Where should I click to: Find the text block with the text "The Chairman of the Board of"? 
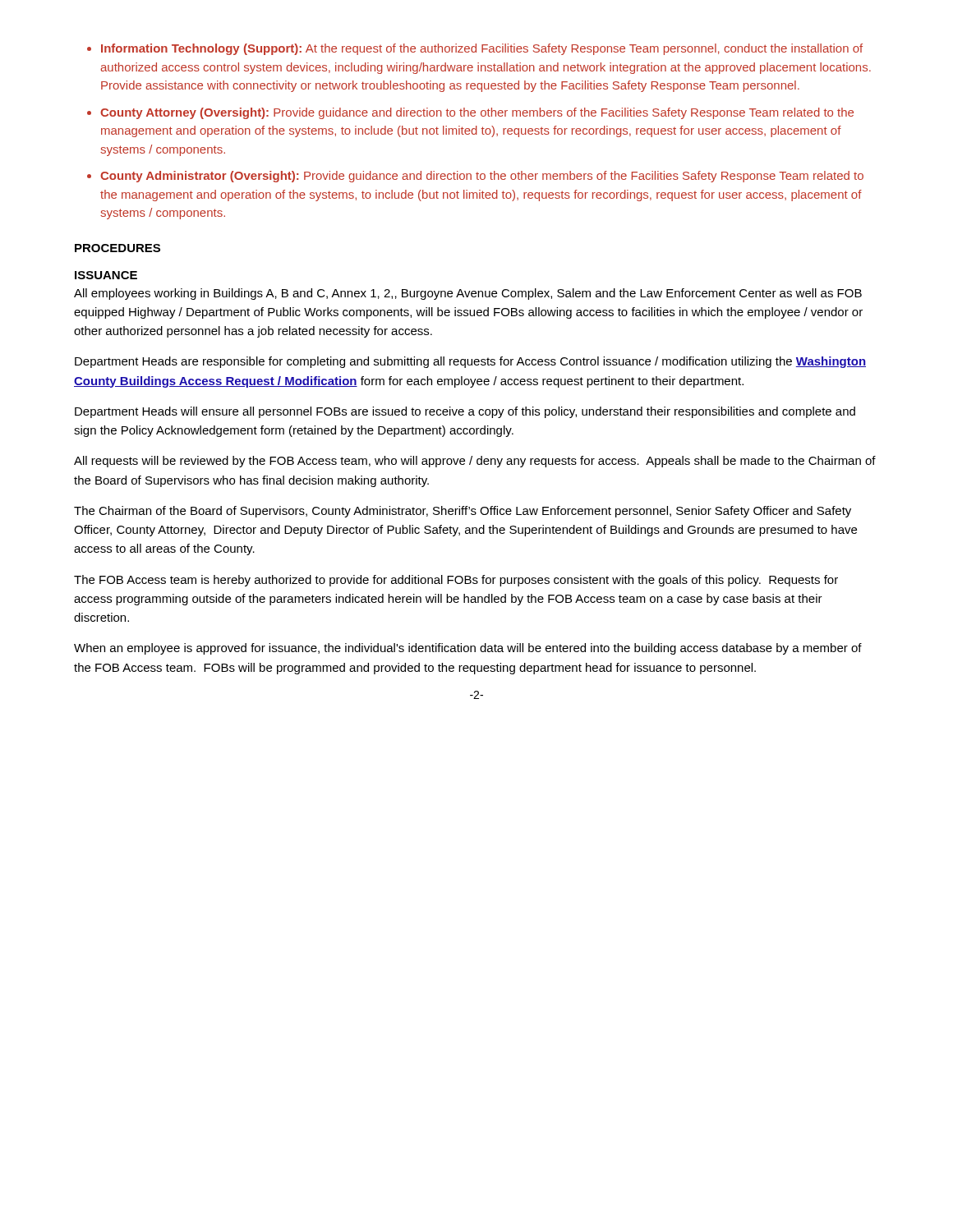[466, 529]
